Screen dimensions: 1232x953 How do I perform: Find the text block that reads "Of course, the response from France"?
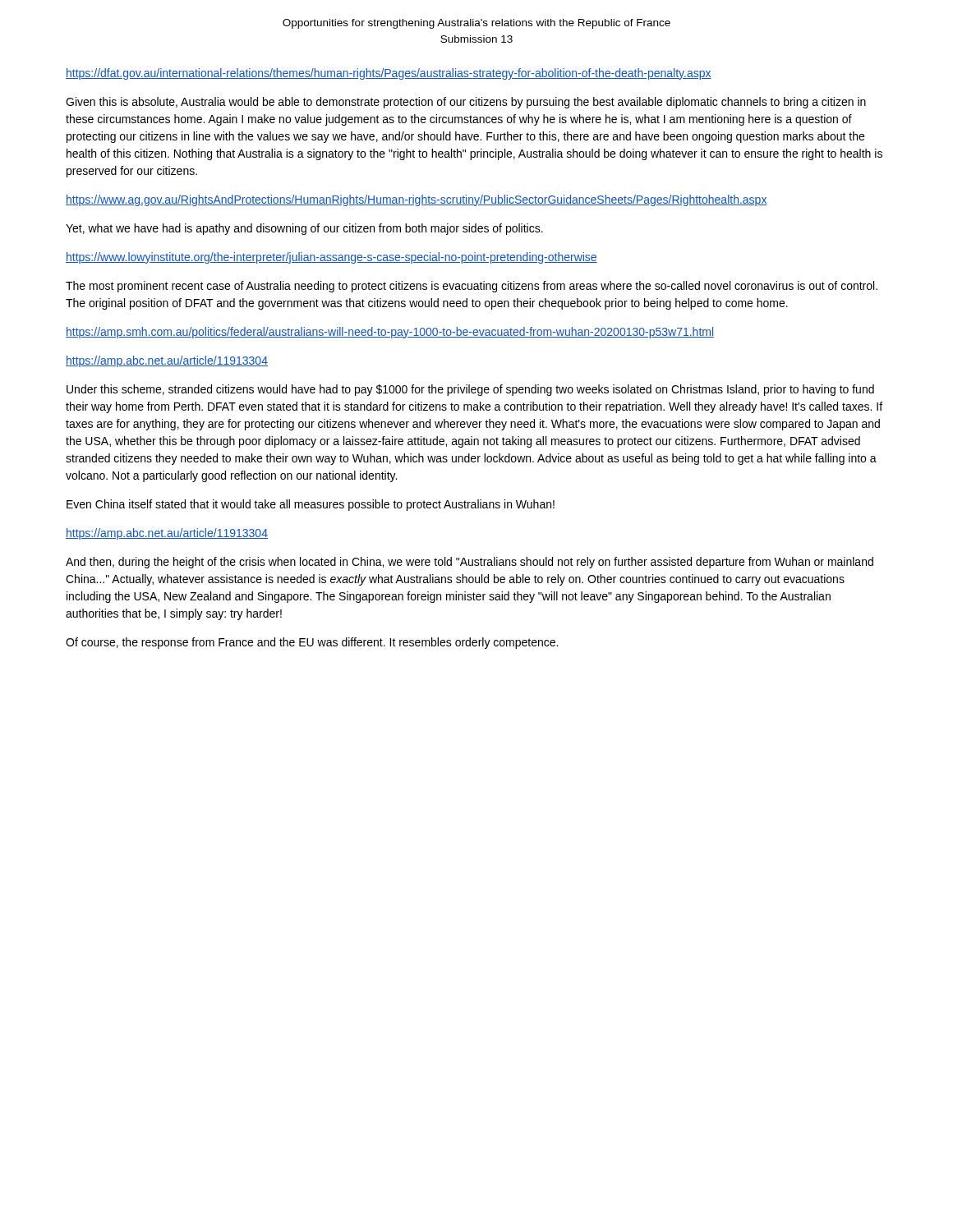coord(476,642)
